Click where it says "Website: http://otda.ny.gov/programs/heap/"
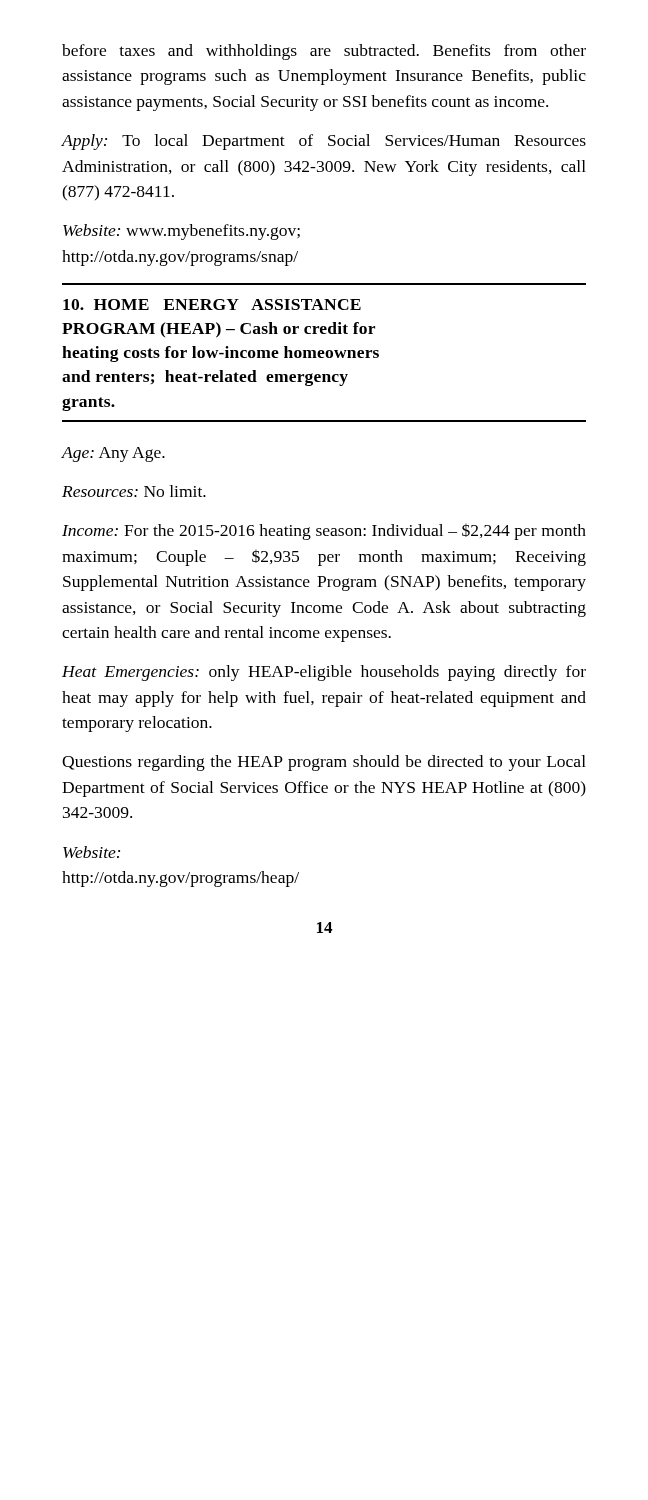This screenshot has width=648, height=1500. coord(181,864)
